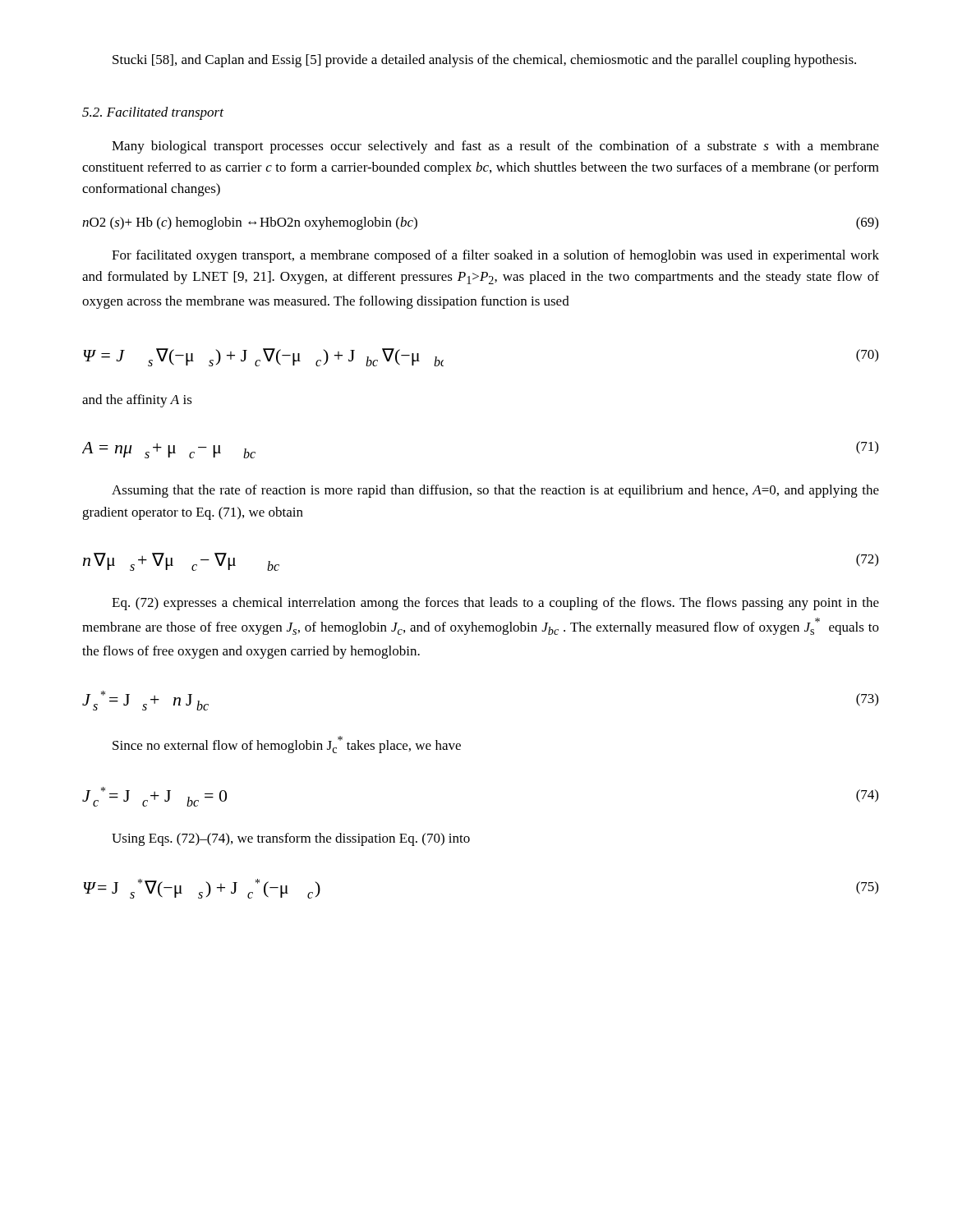Navigate to the passage starting "nO2 (s)+ Hb (c) hemoglobin ↔HbO2n oxyhemoglobin"

tap(236, 223)
